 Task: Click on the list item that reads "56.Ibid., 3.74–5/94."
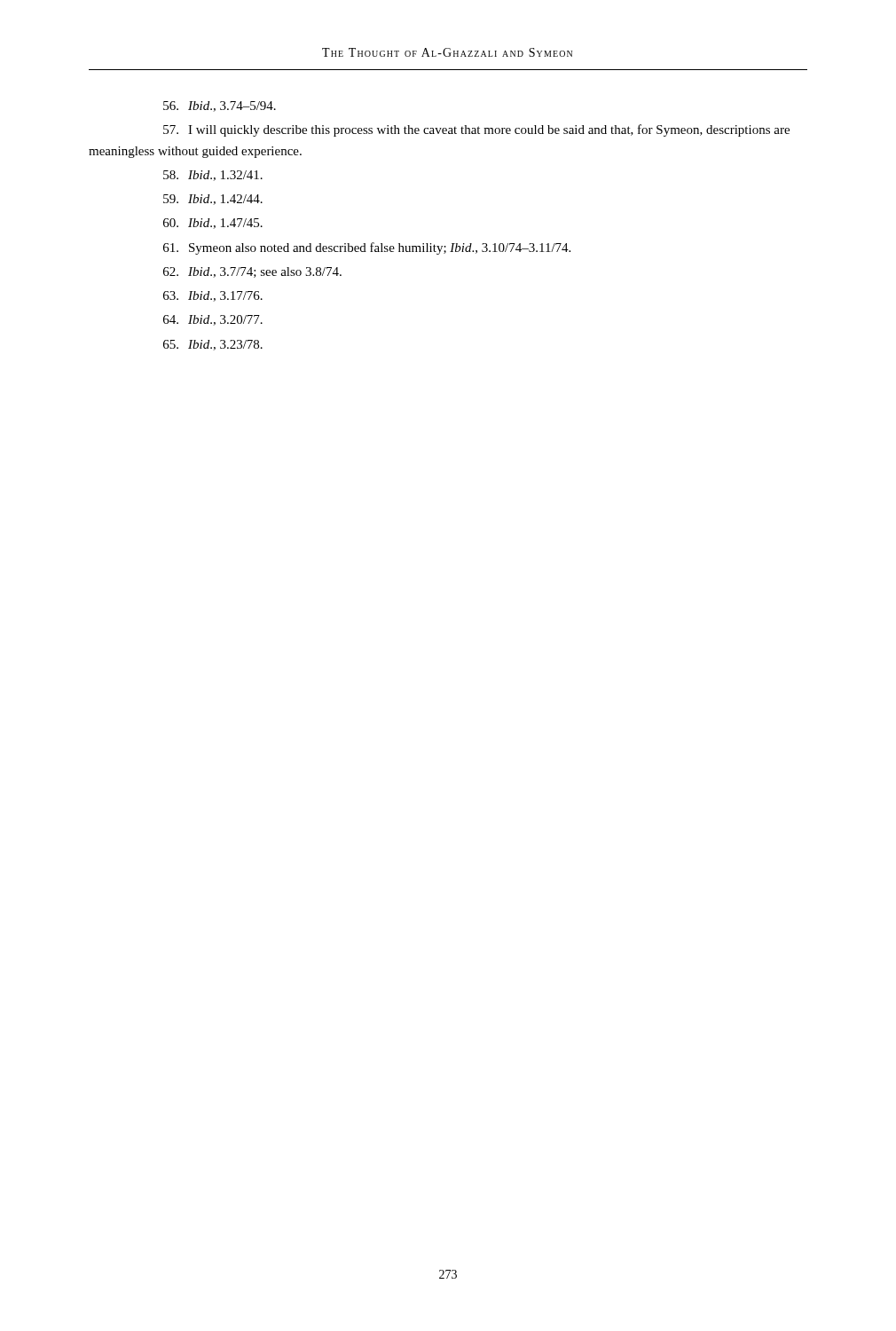pos(209,106)
